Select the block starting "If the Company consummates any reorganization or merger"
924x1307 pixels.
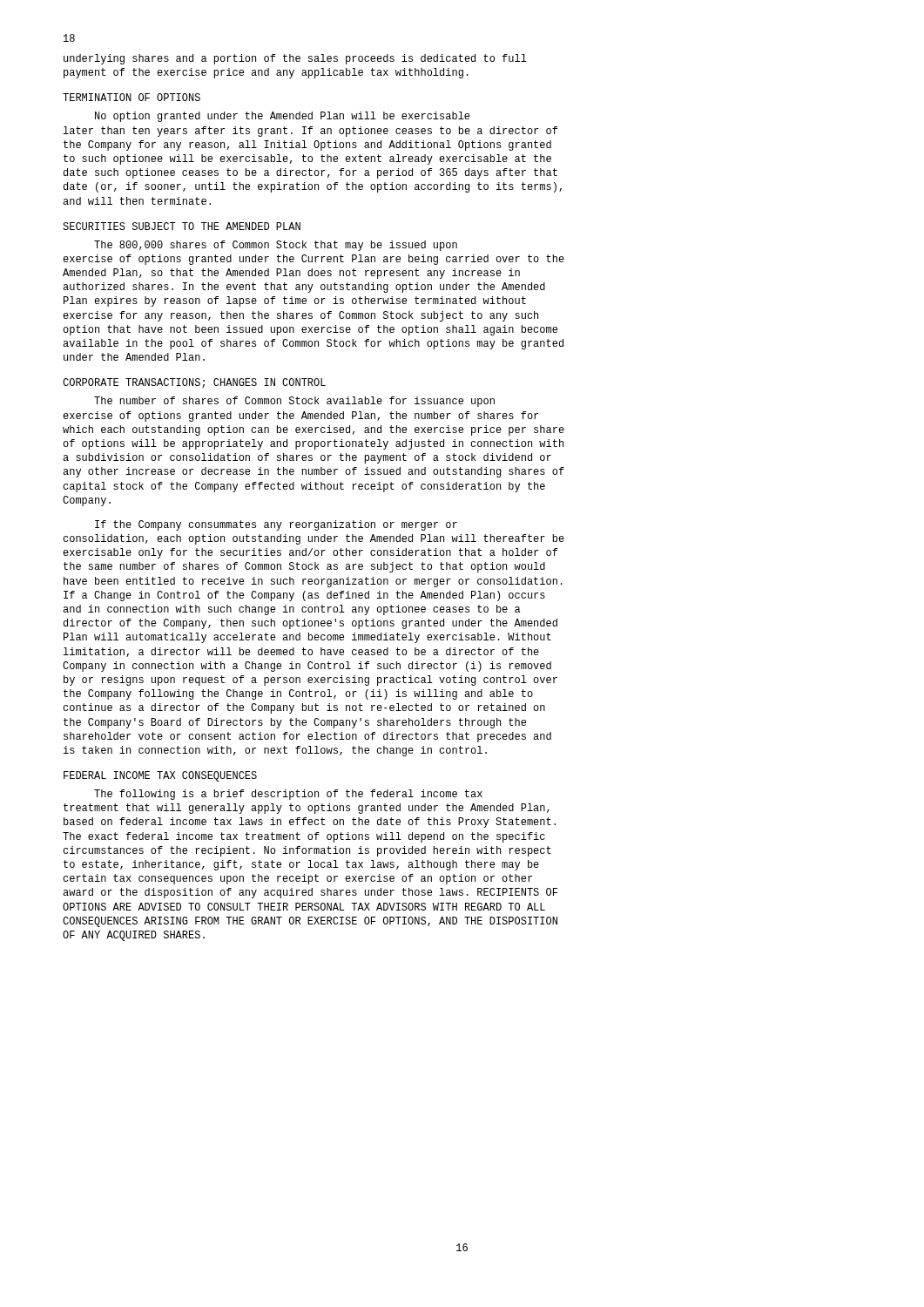462,638
